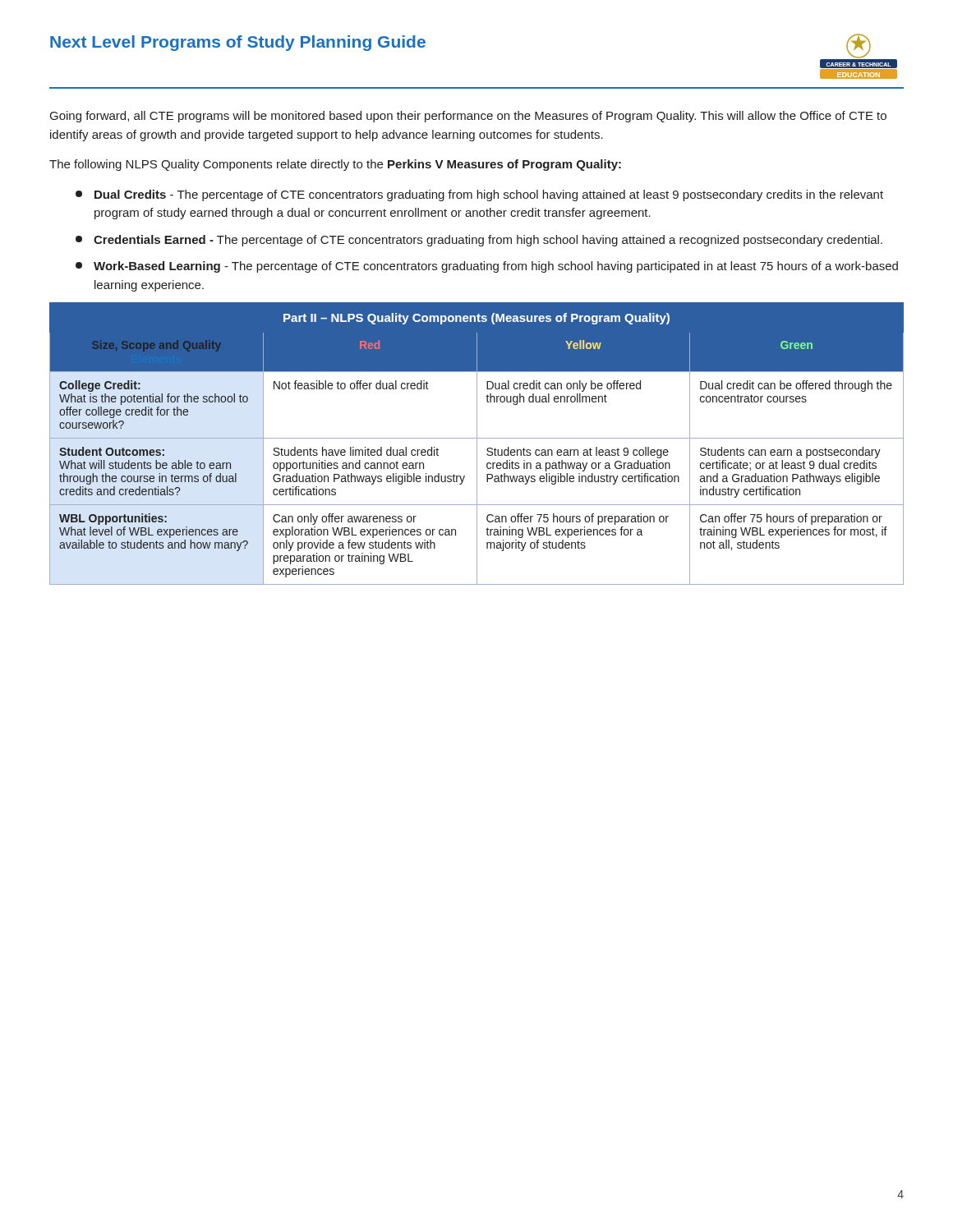The height and width of the screenshot is (1232, 953).
Task: Point to the block beginning "Dual Credits -"
Action: 490,204
